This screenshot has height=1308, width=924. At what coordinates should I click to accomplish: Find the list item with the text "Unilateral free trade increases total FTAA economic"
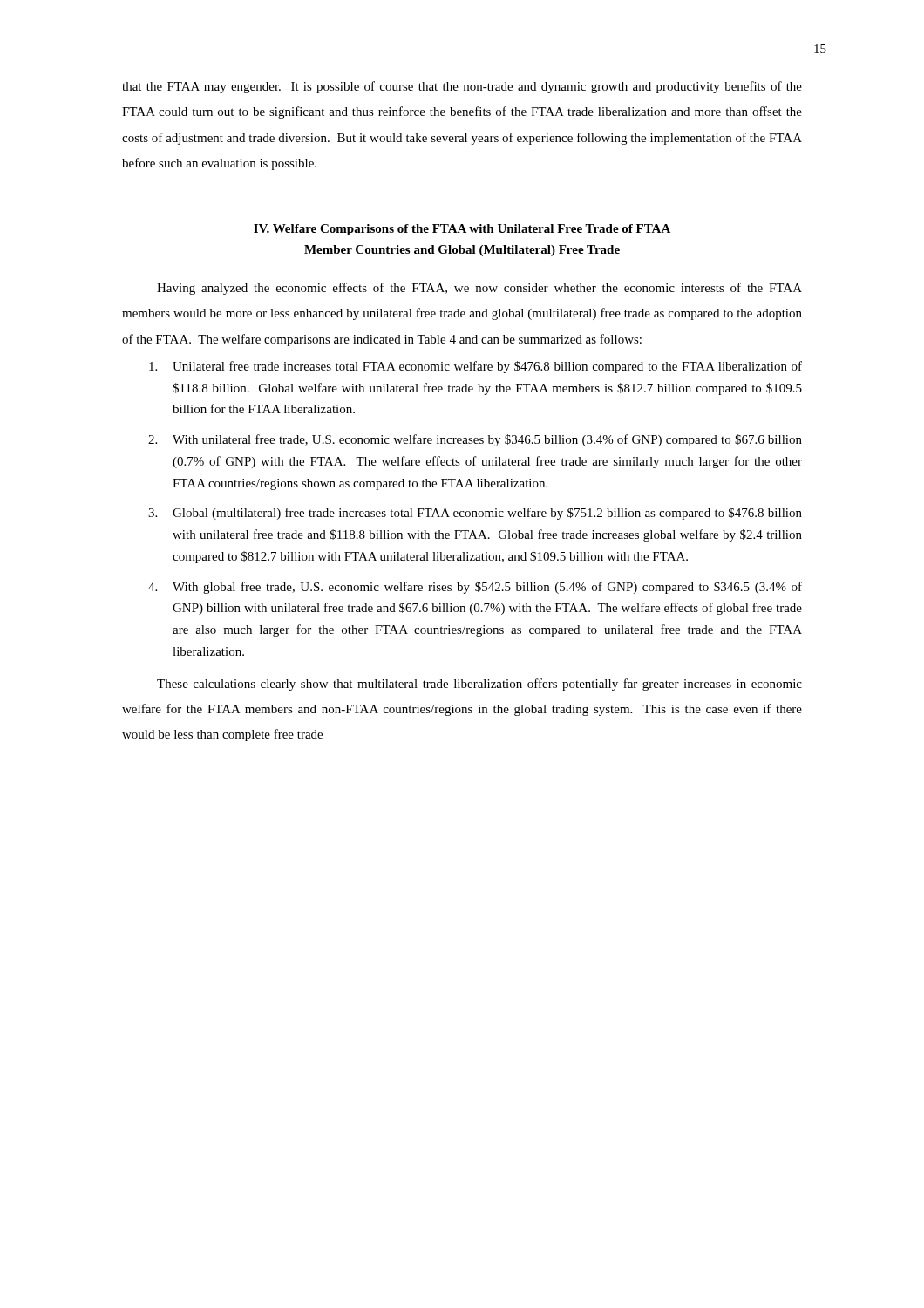(x=475, y=388)
